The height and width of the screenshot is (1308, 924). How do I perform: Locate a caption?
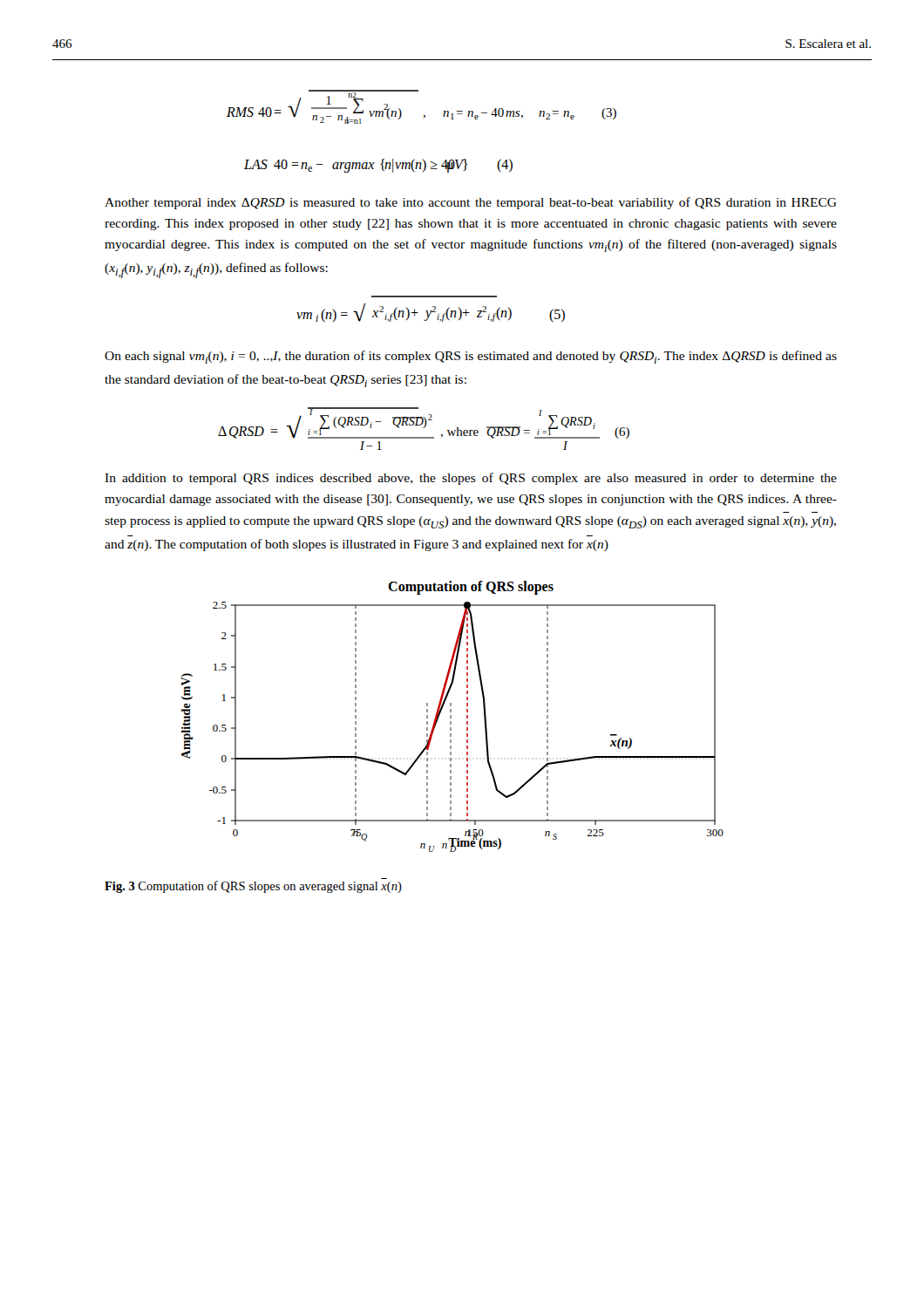click(253, 886)
